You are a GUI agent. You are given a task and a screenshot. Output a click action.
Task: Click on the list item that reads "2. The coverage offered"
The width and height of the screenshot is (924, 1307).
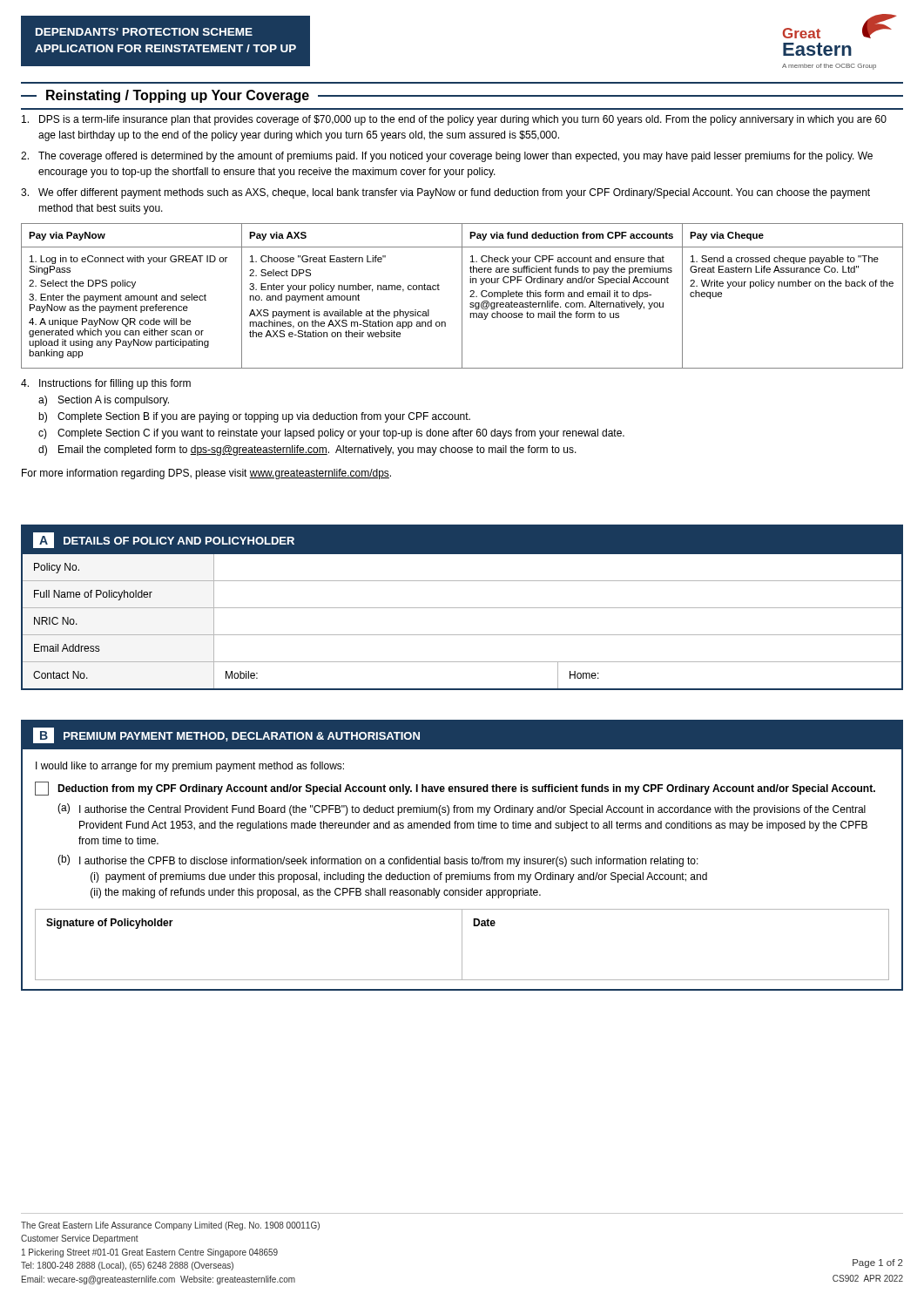pyautogui.click(x=462, y=164)
